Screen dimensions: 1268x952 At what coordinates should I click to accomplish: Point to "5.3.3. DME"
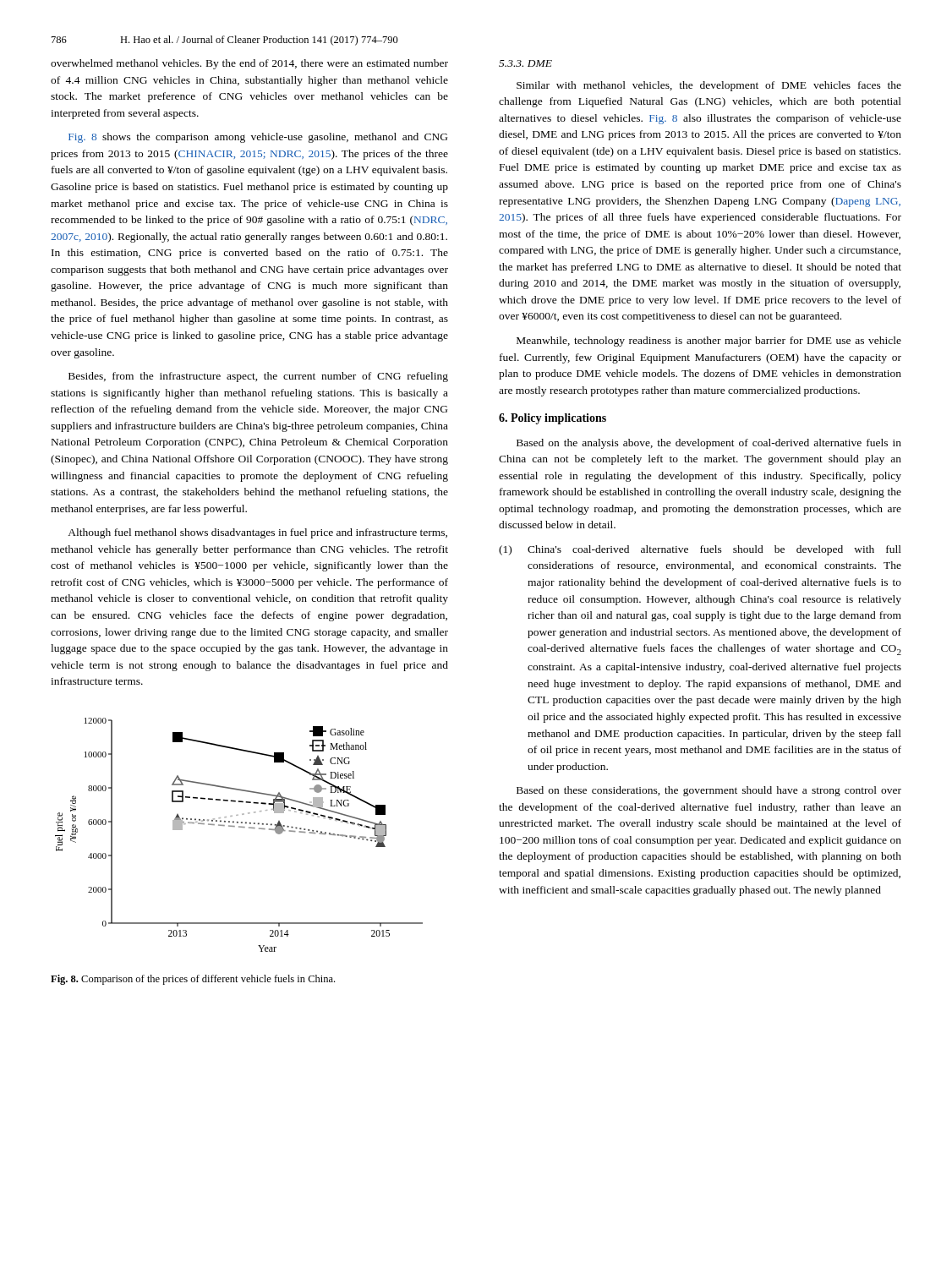pos(525,63)
